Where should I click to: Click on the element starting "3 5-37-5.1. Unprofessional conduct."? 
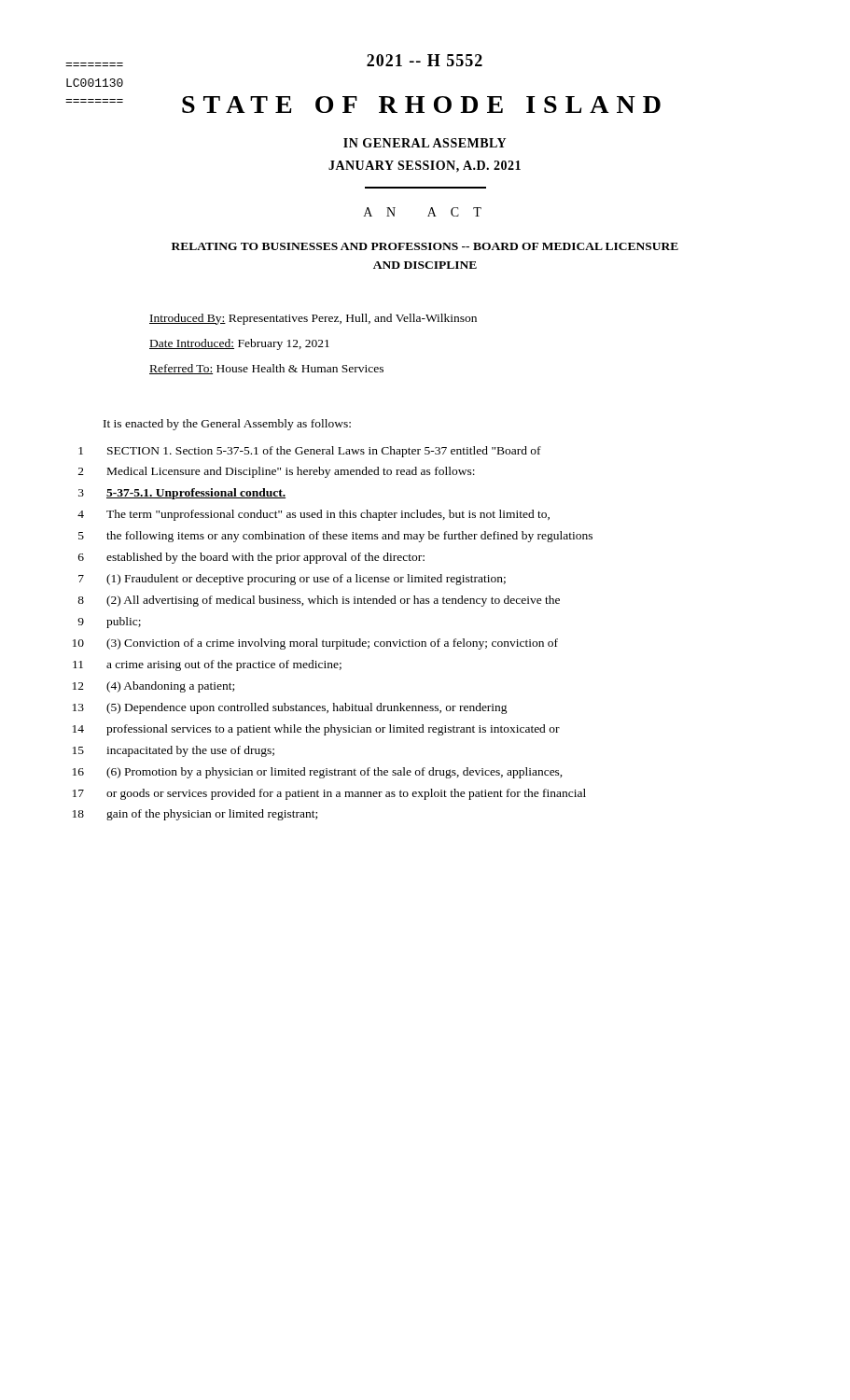click(x=182, y=494)
